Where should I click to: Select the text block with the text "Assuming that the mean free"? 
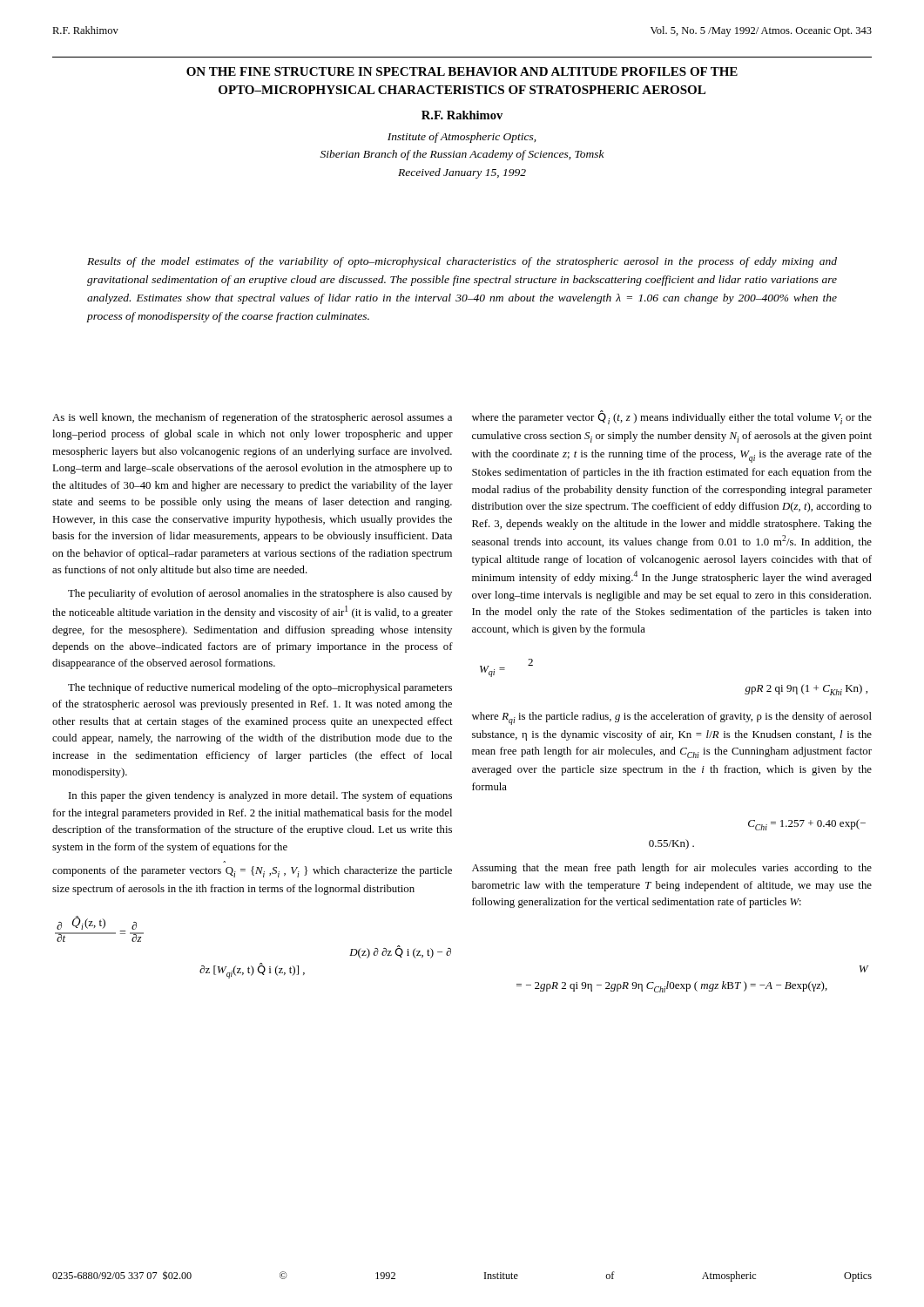672,886
